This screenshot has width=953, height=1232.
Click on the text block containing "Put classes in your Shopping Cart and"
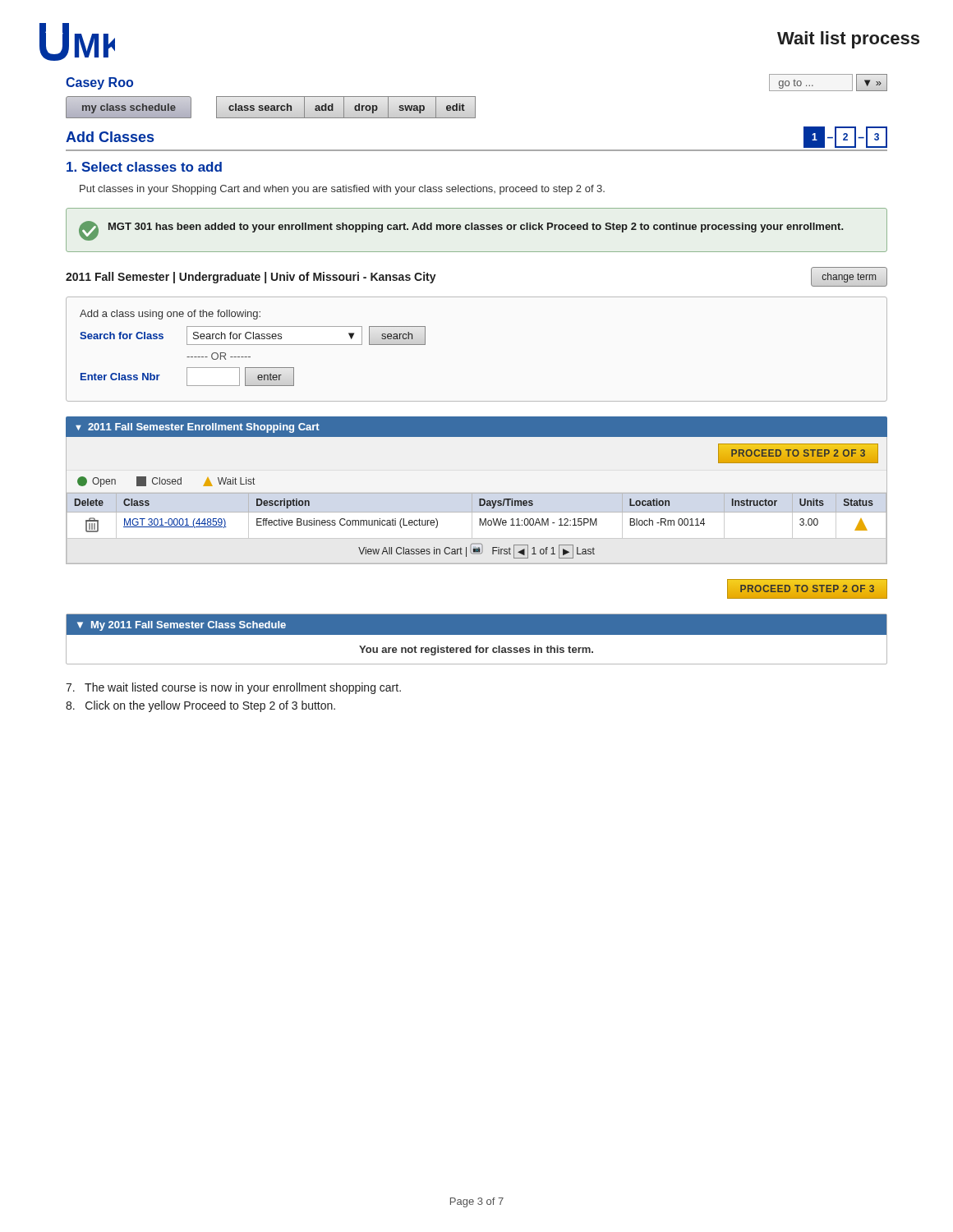pyautogui.click(x=342, y=188)
